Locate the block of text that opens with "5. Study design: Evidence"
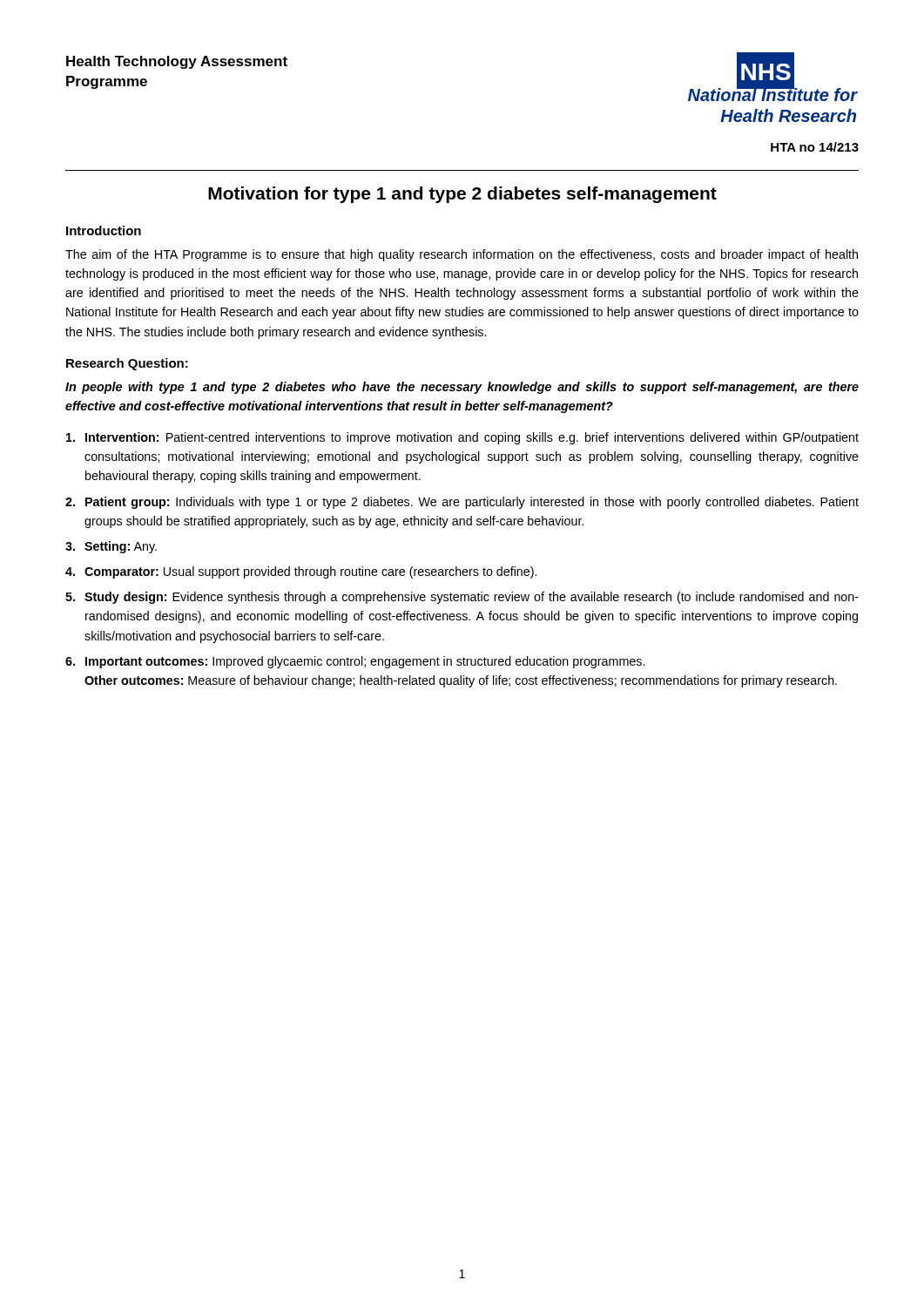 pos(462,616)
